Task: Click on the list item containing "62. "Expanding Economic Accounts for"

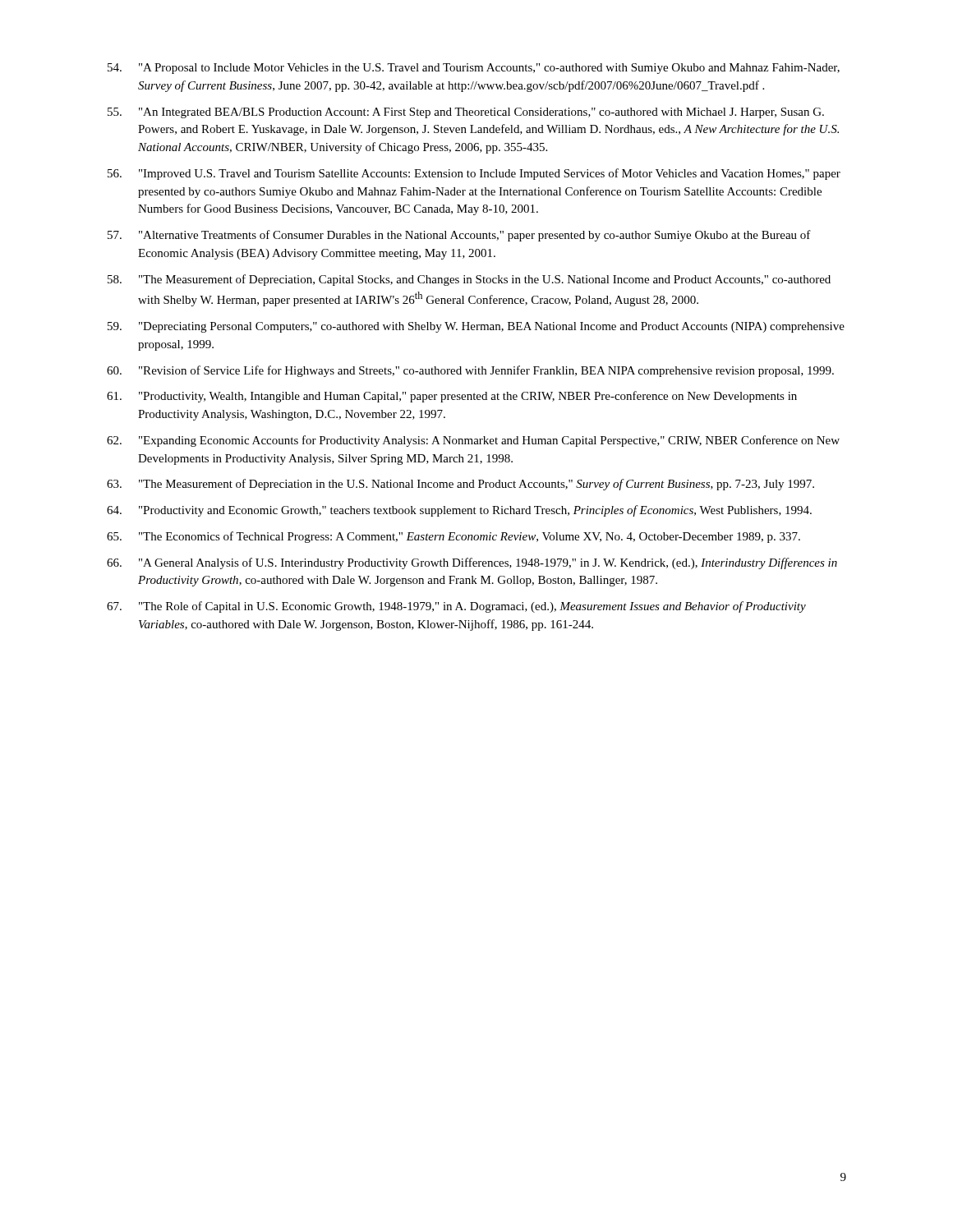Action: pyautogui.click(x=476, y=450)
